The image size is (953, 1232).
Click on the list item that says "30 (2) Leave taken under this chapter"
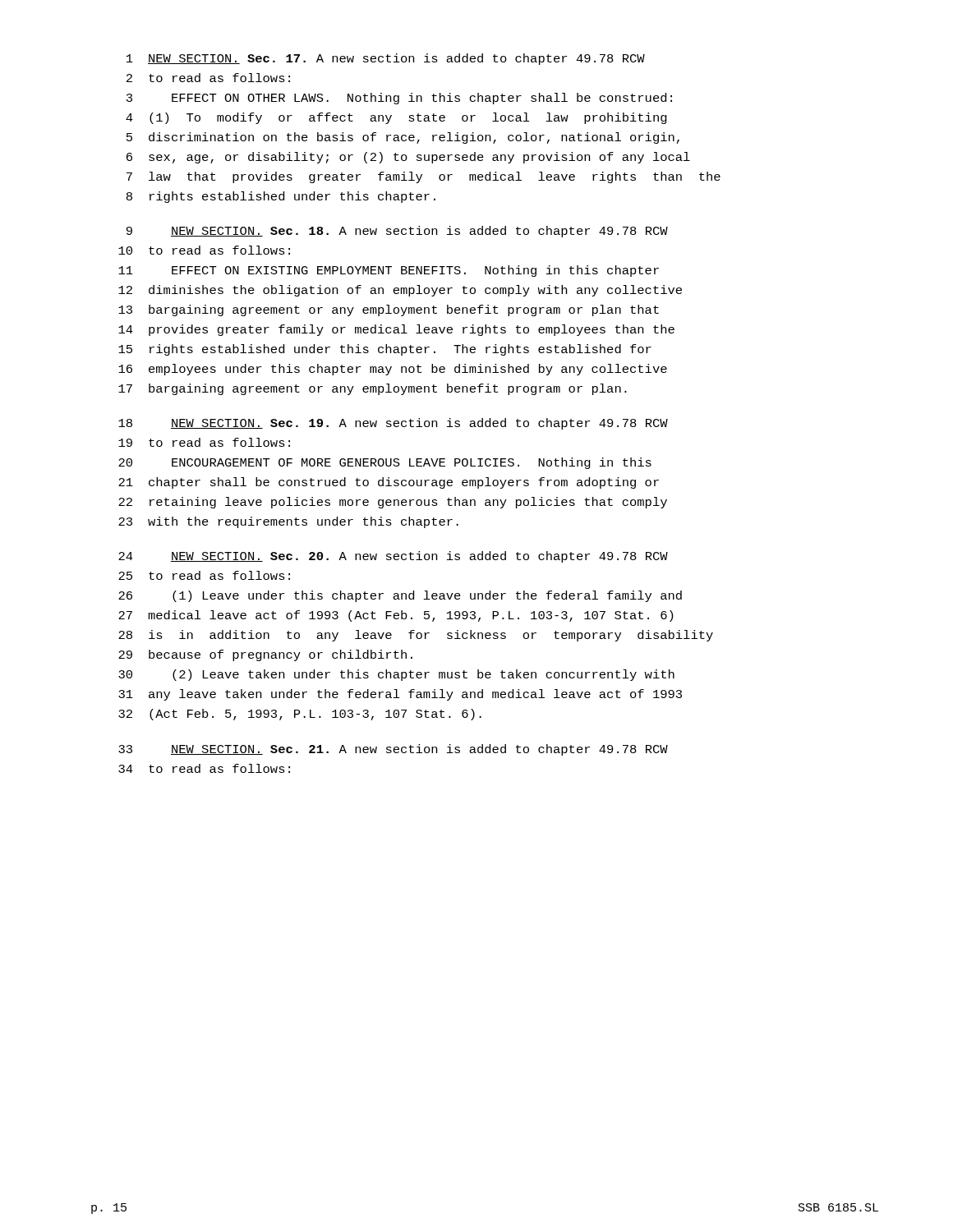tap(485, 676)
